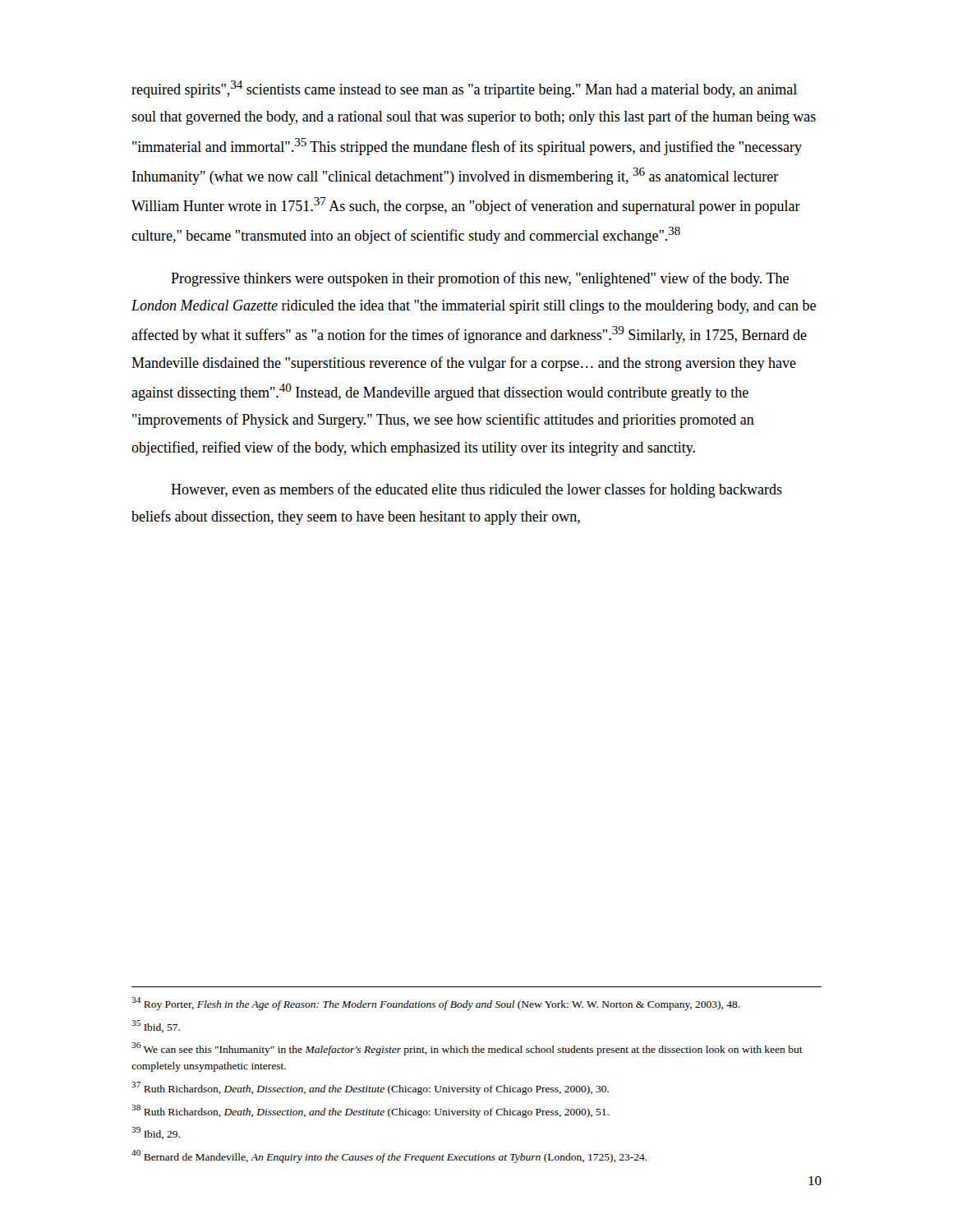
Task: Click on the text block starting "34 Roy Porter,"
Action: 436,1002
